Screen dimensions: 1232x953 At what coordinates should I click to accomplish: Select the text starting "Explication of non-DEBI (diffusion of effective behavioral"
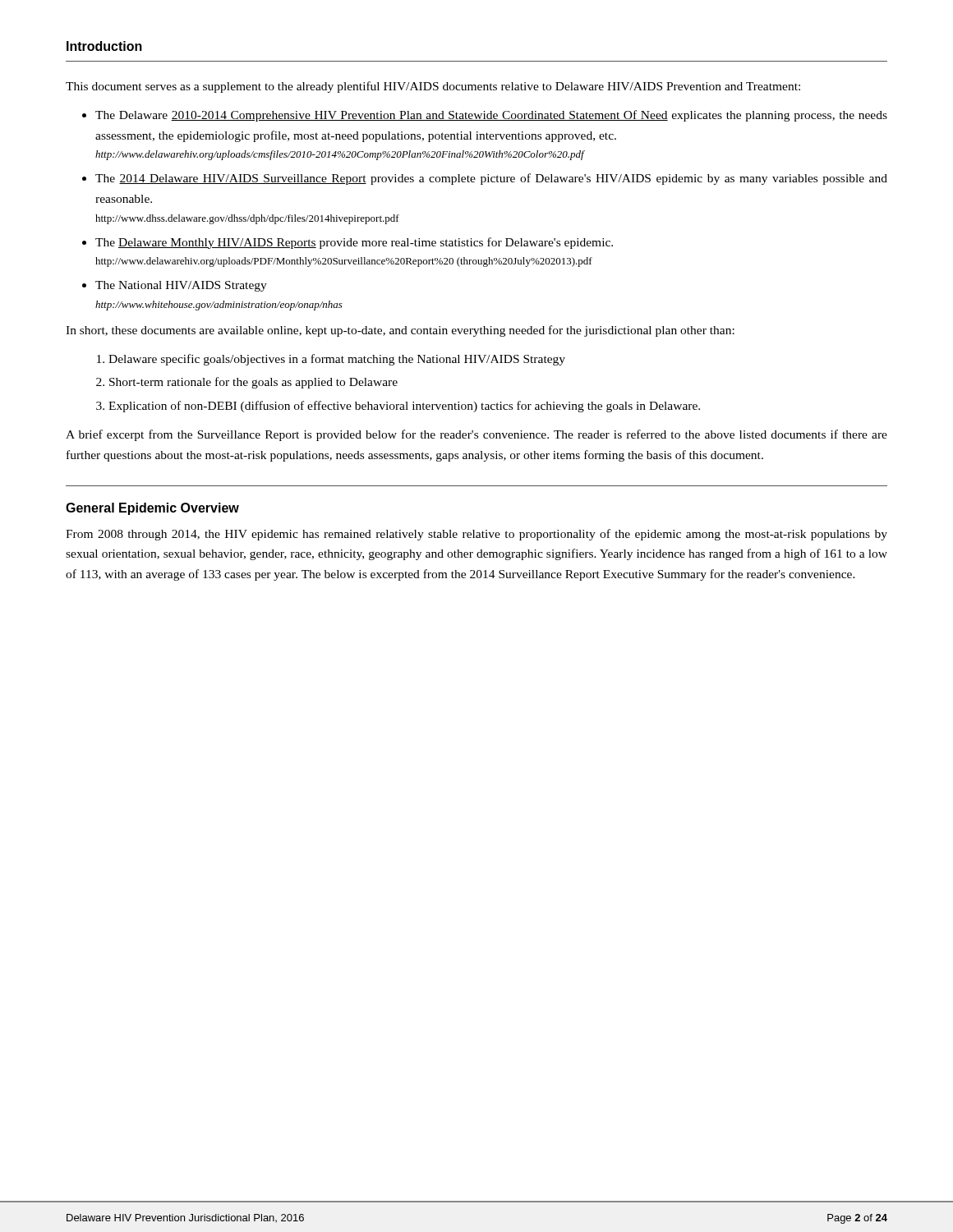[x=405, y=405]
